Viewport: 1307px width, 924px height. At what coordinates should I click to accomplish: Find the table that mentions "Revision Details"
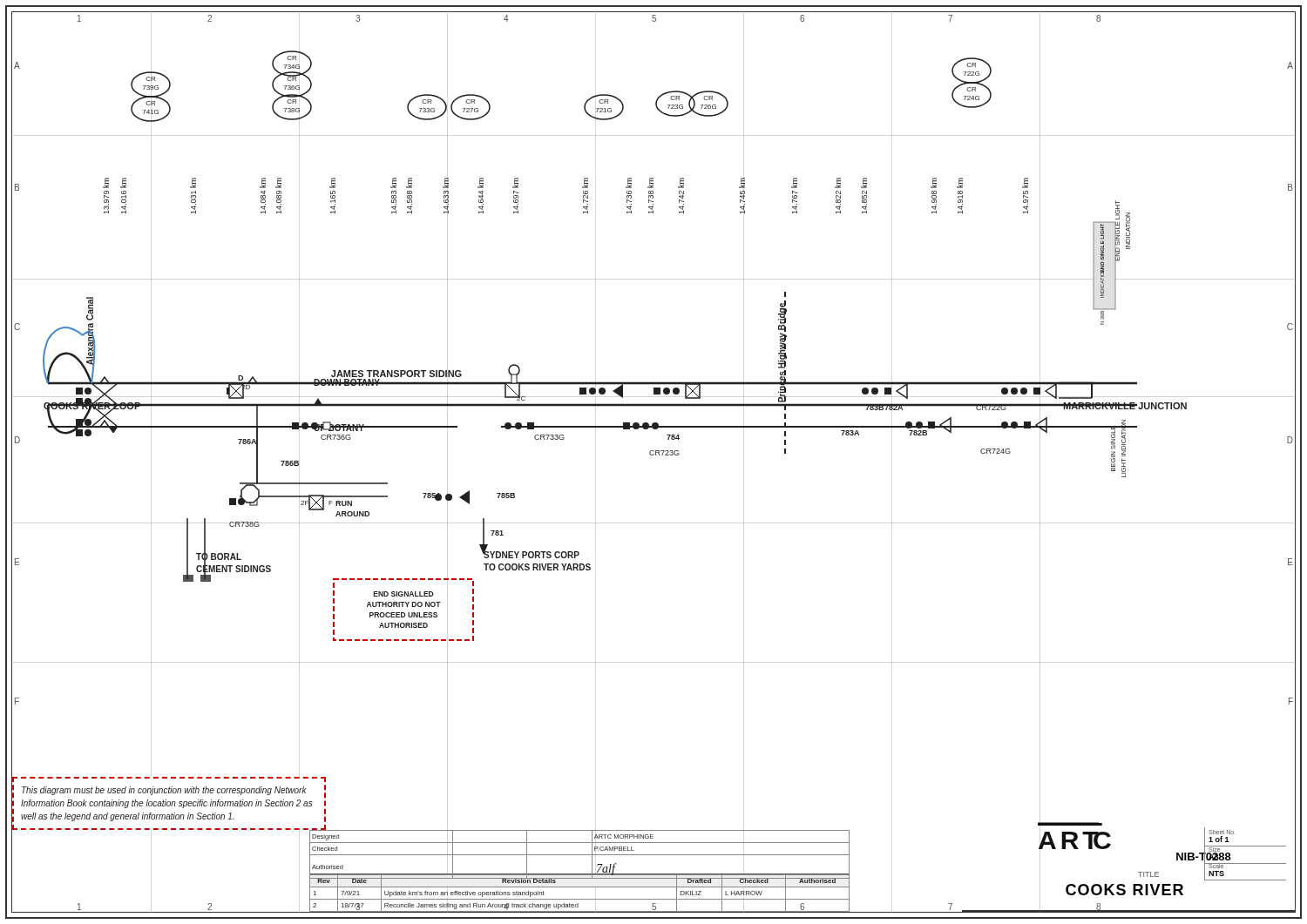click(x=579, y=893)
